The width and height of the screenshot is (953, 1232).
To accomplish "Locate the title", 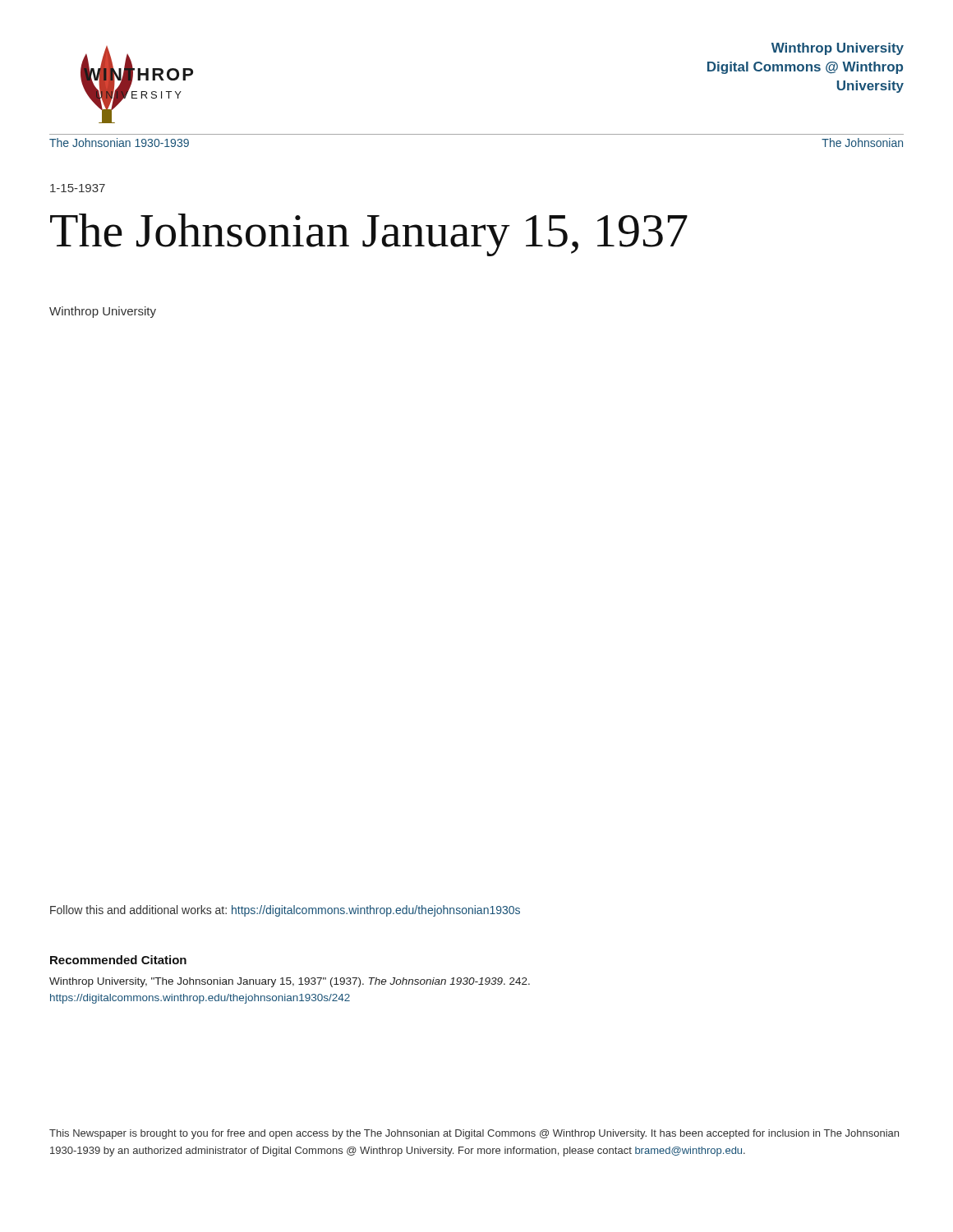I will pyautogui.click(x=476, y=231).
